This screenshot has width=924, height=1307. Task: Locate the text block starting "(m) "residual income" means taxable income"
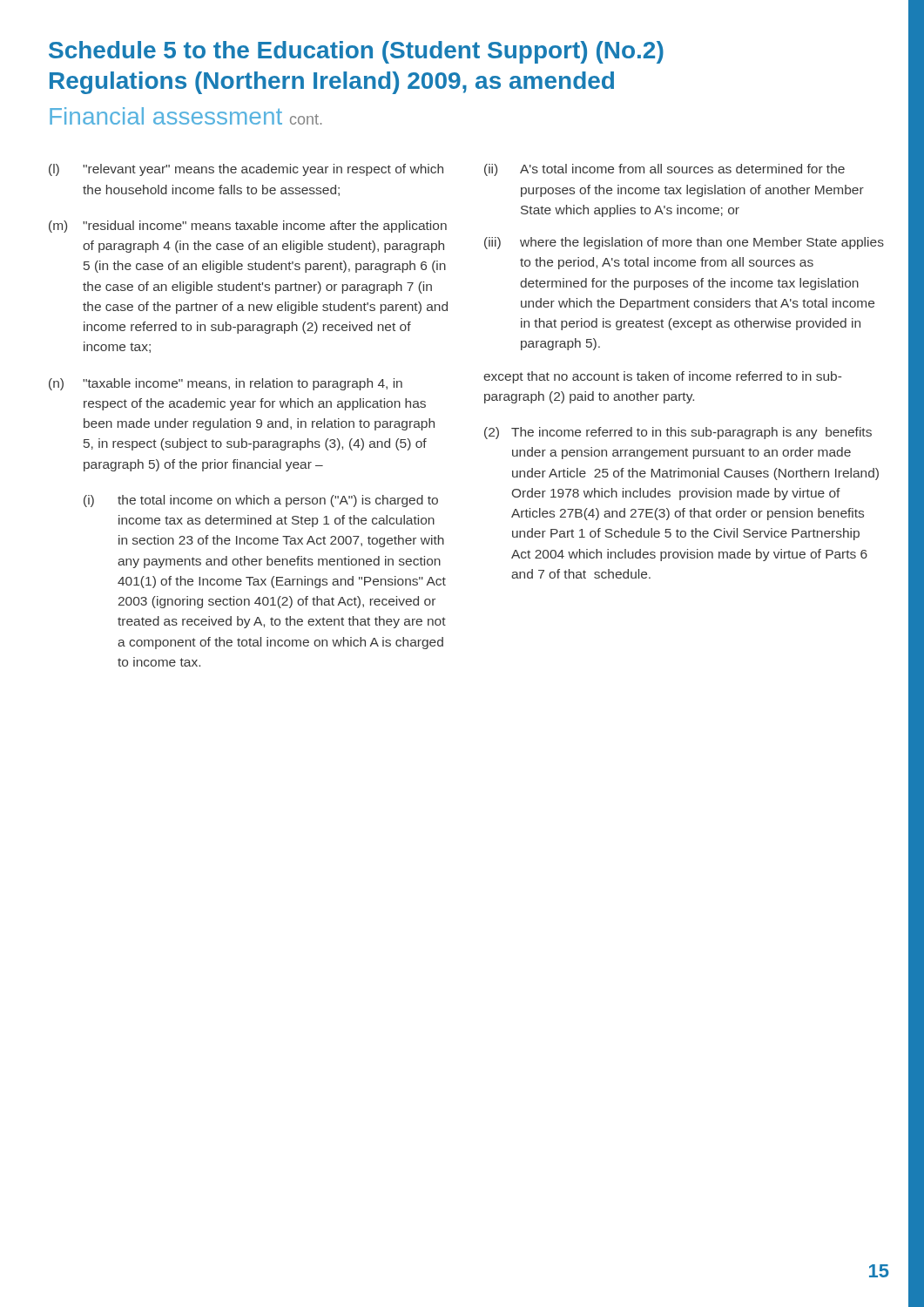248,286
